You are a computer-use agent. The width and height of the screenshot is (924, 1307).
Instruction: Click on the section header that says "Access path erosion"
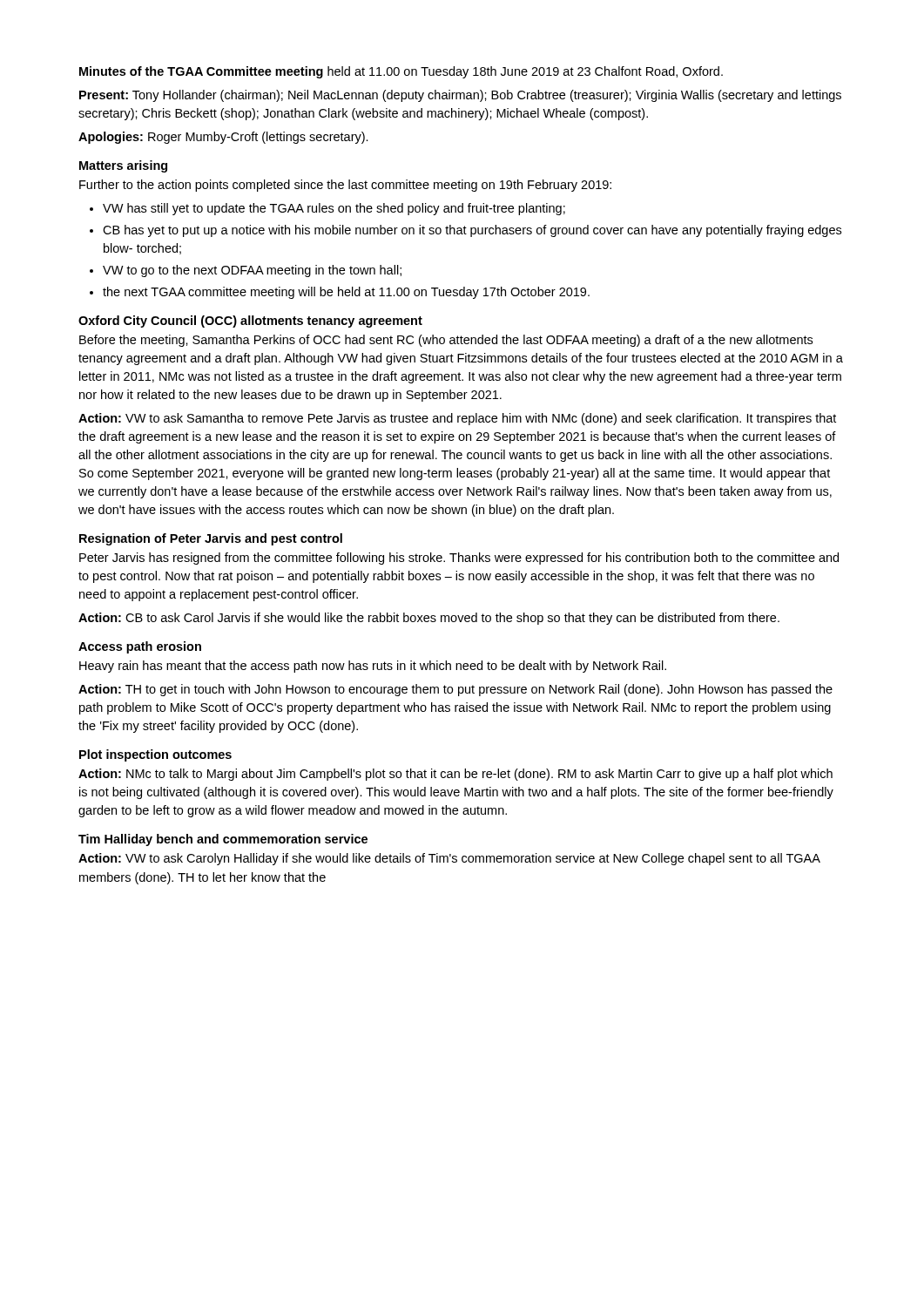pos(140,647)
